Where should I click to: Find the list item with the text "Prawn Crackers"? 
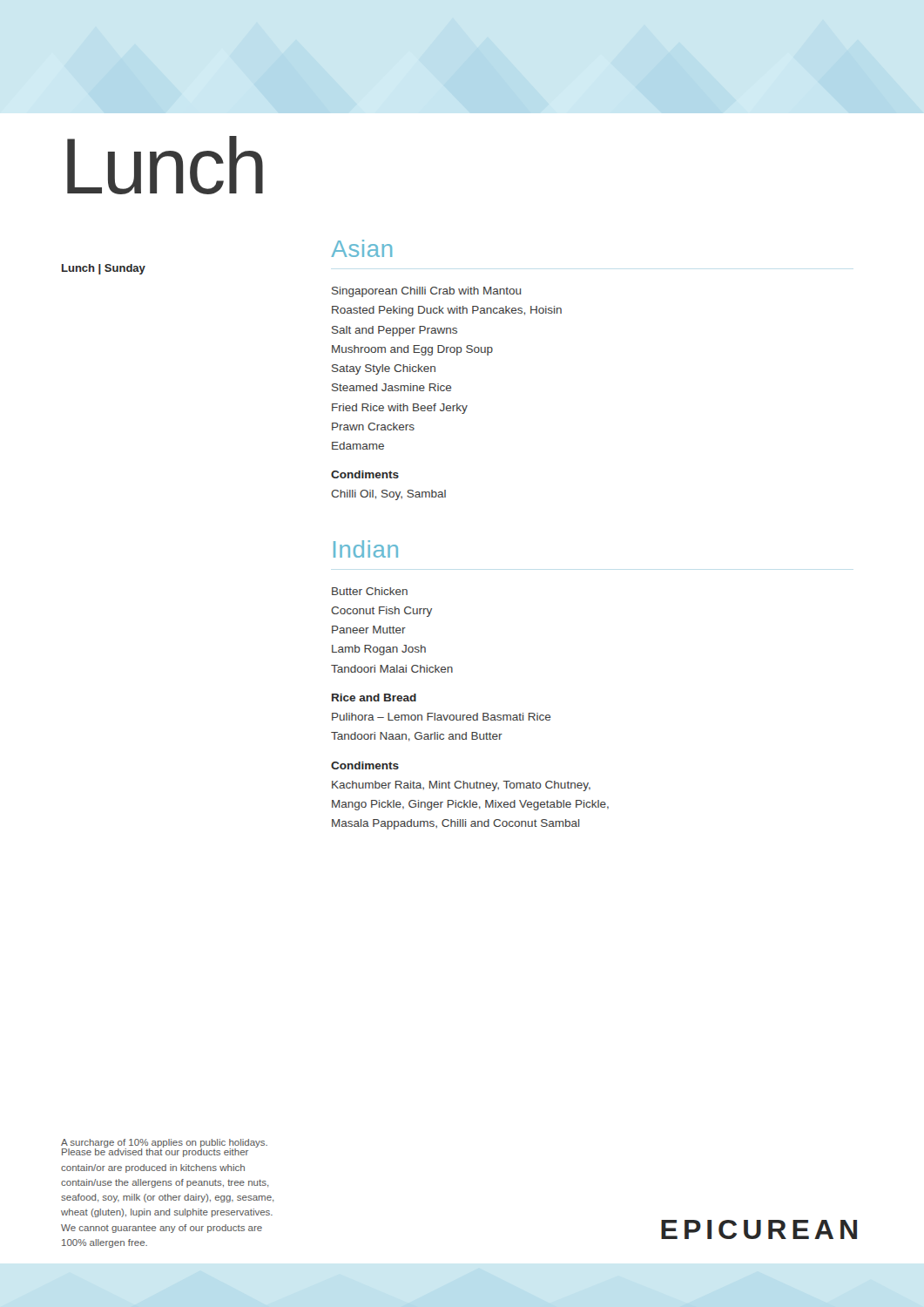(x=373, y=426)
